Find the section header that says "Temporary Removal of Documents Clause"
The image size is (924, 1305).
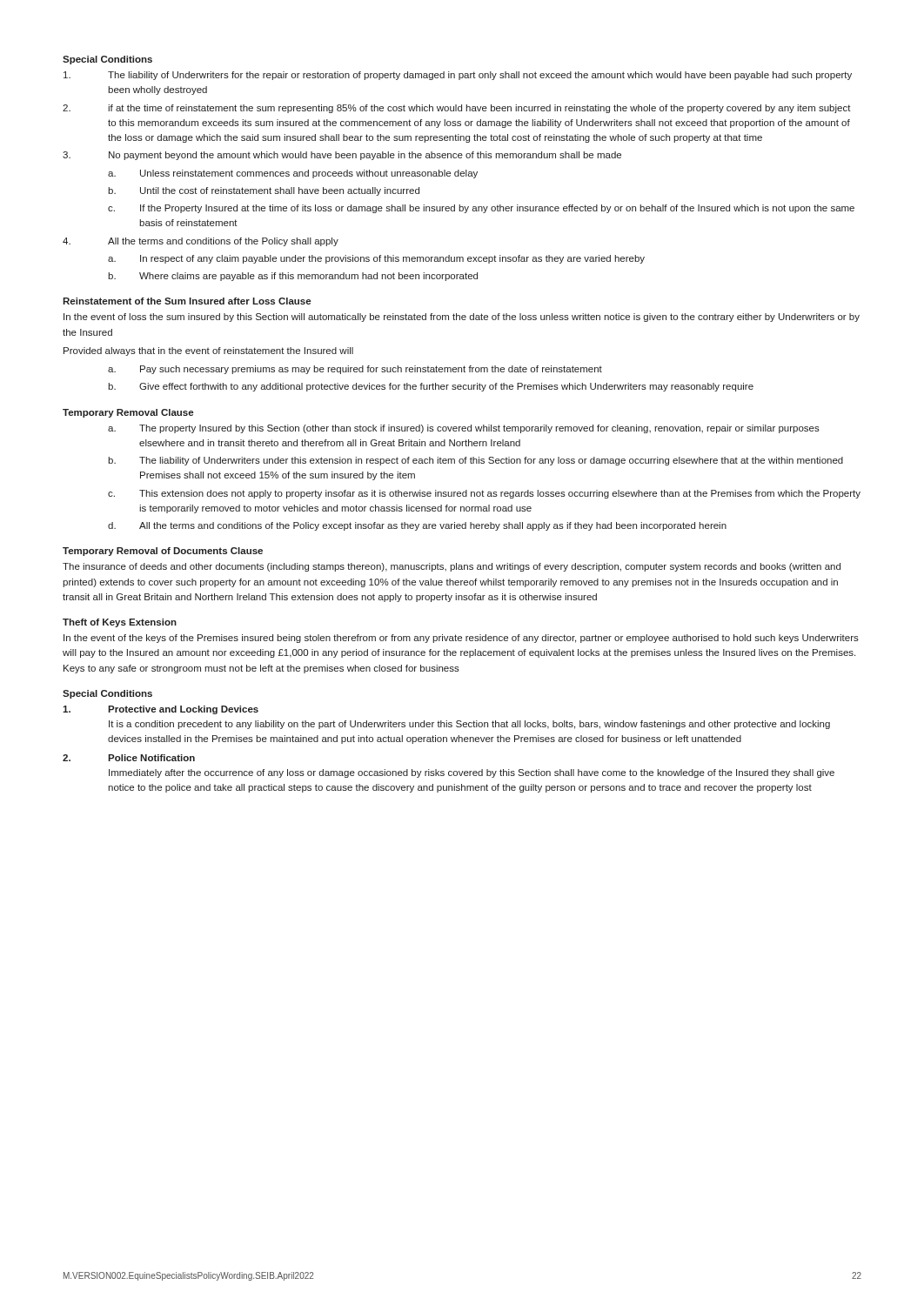(163, 551)
